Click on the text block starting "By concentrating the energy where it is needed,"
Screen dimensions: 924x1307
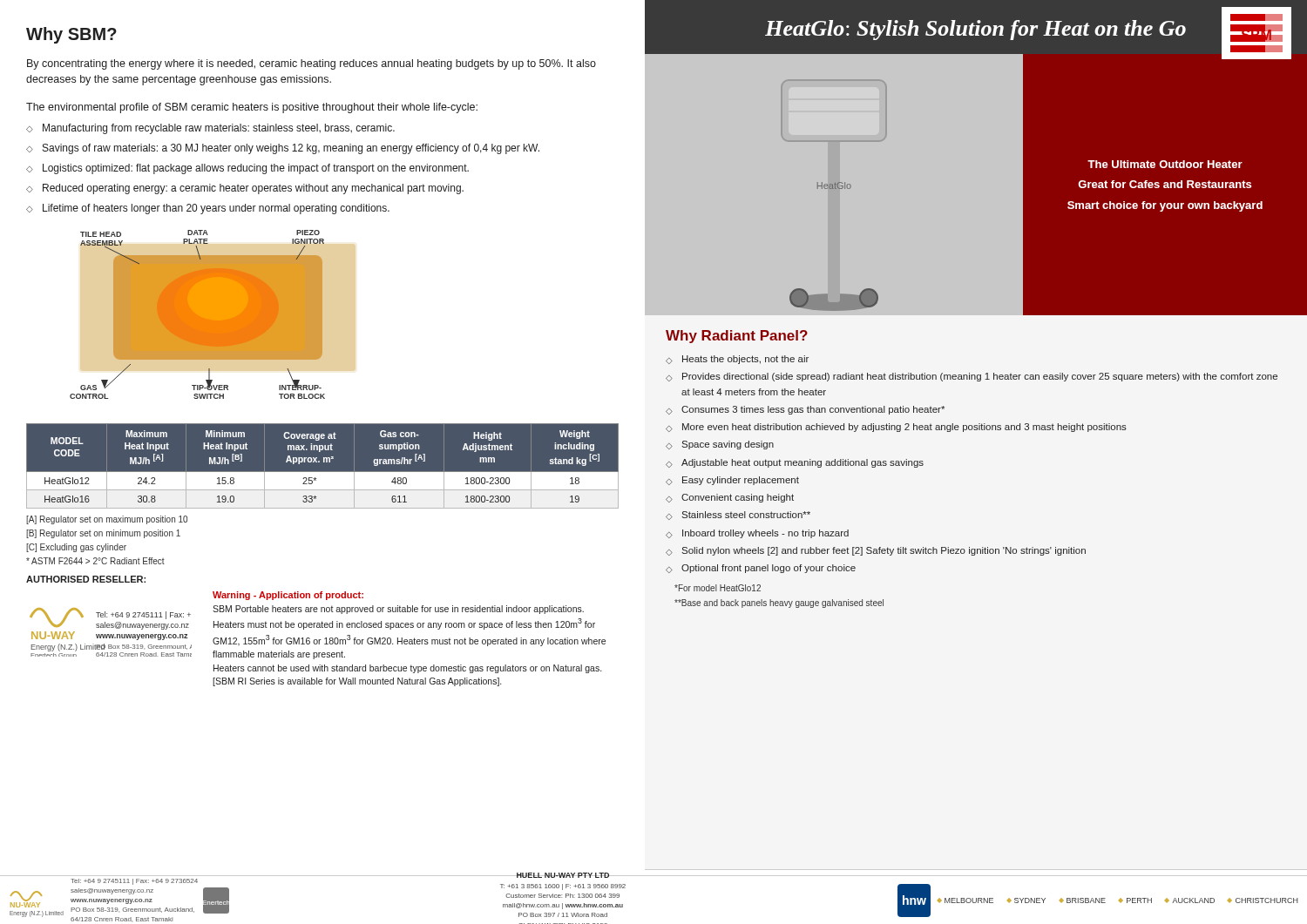[322, 72]
